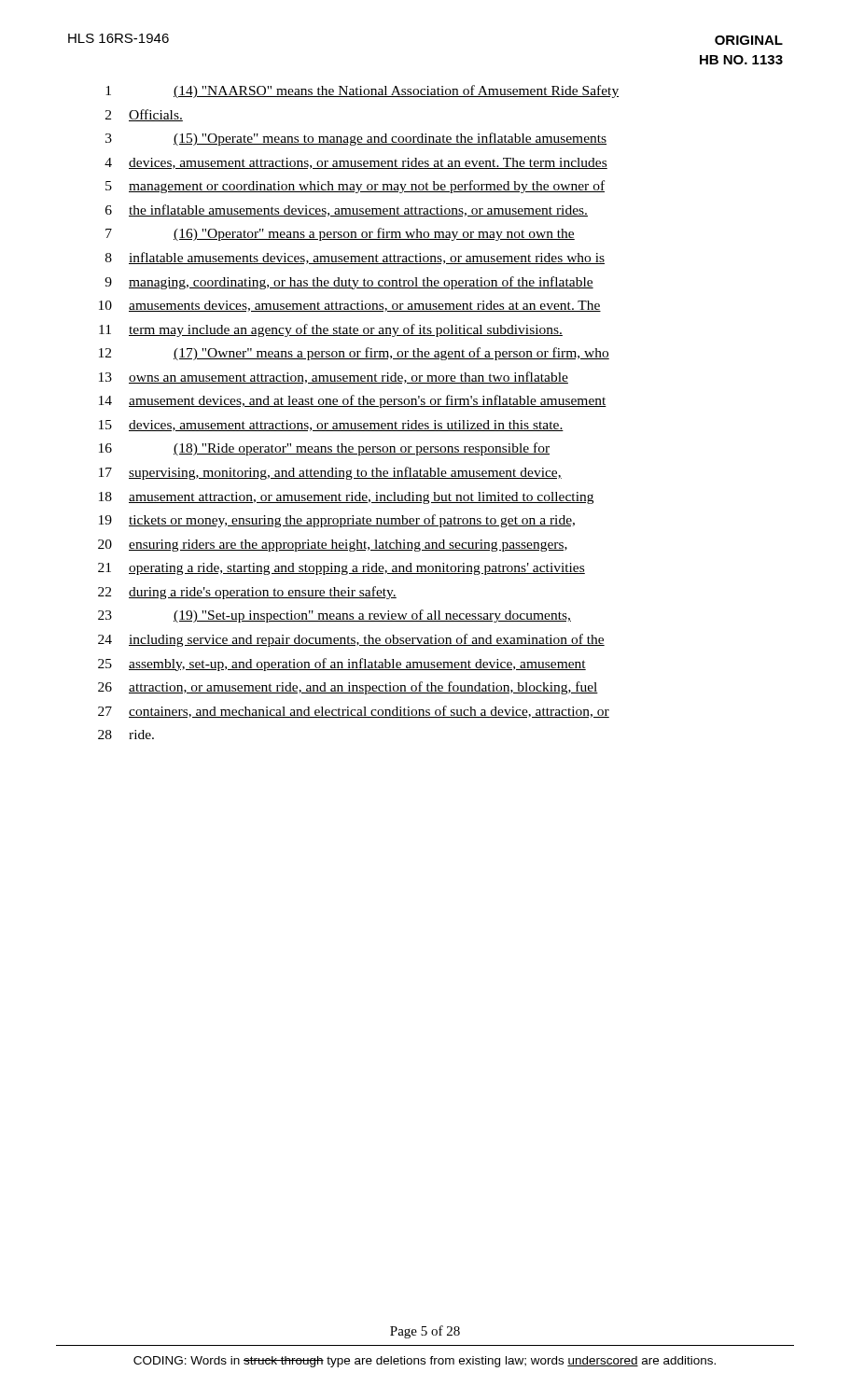
Task: Locate the block starting "7 (16) "Operator" means a person"
Action: pyautogui.click(x=425, y=233)
